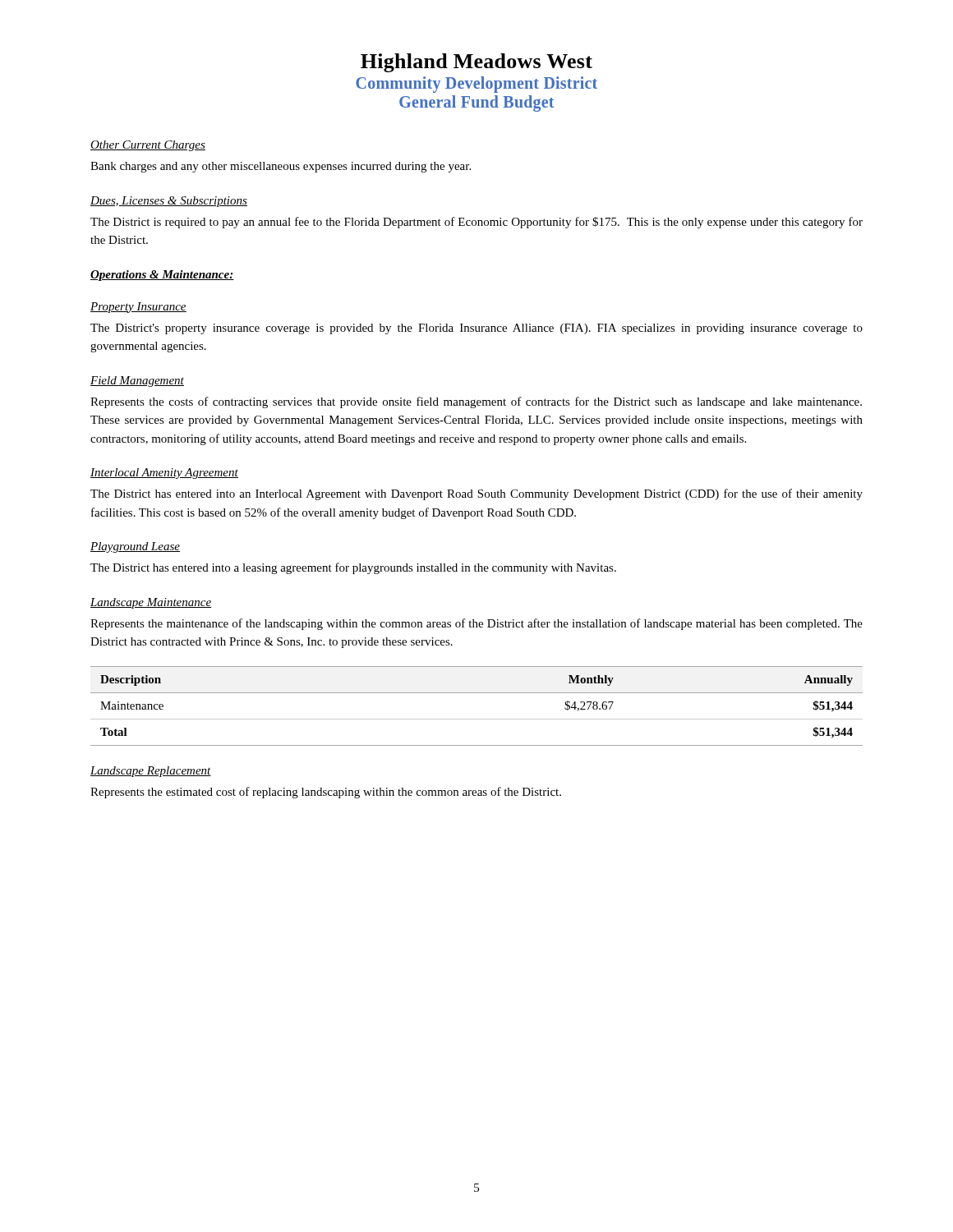Screen dimensions: 1232x953
Task: Navigate to the text starting "Landscape Maintenance"
Action: pos(151,602)
